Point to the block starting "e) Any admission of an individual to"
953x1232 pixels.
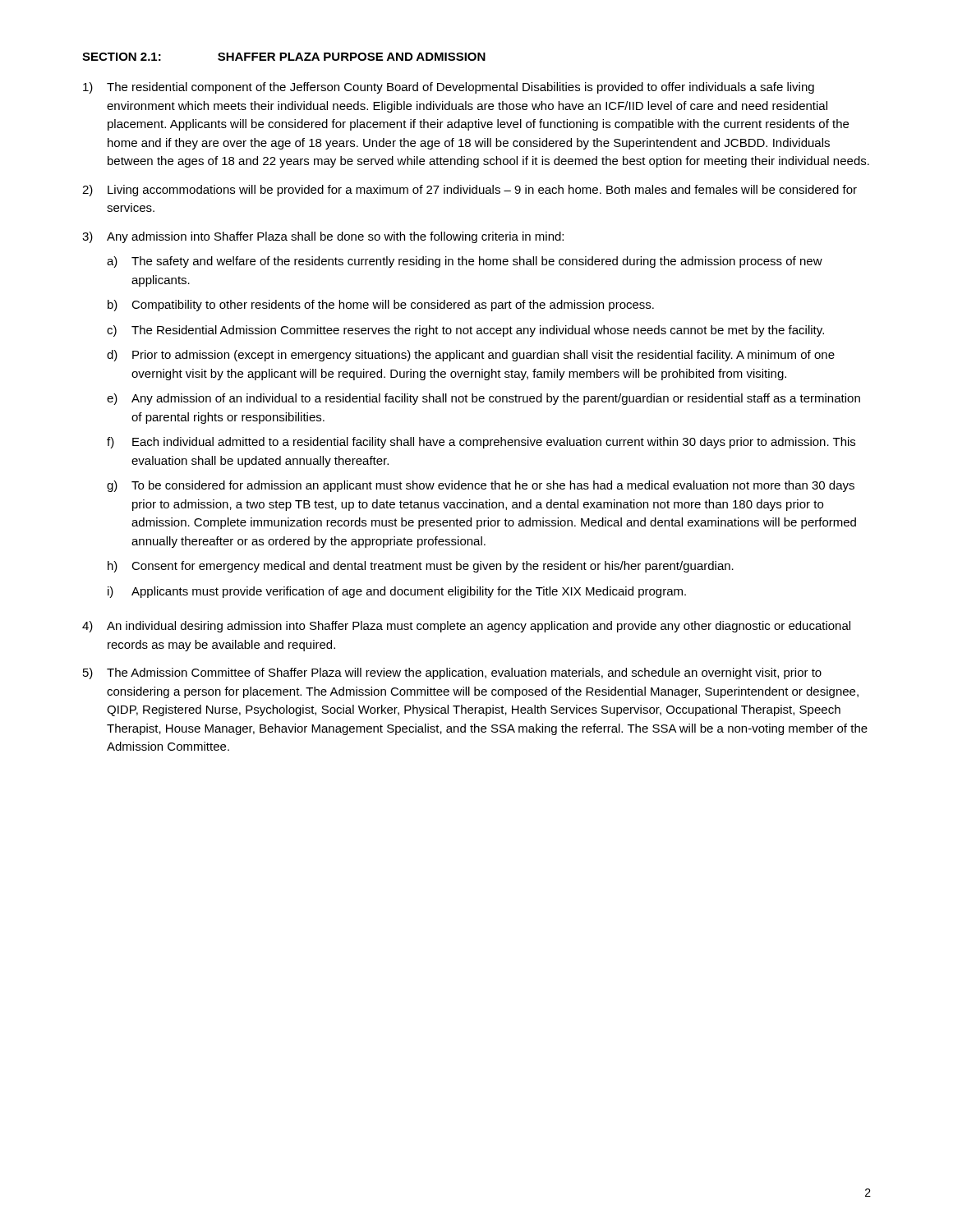[x=489, y=408]
